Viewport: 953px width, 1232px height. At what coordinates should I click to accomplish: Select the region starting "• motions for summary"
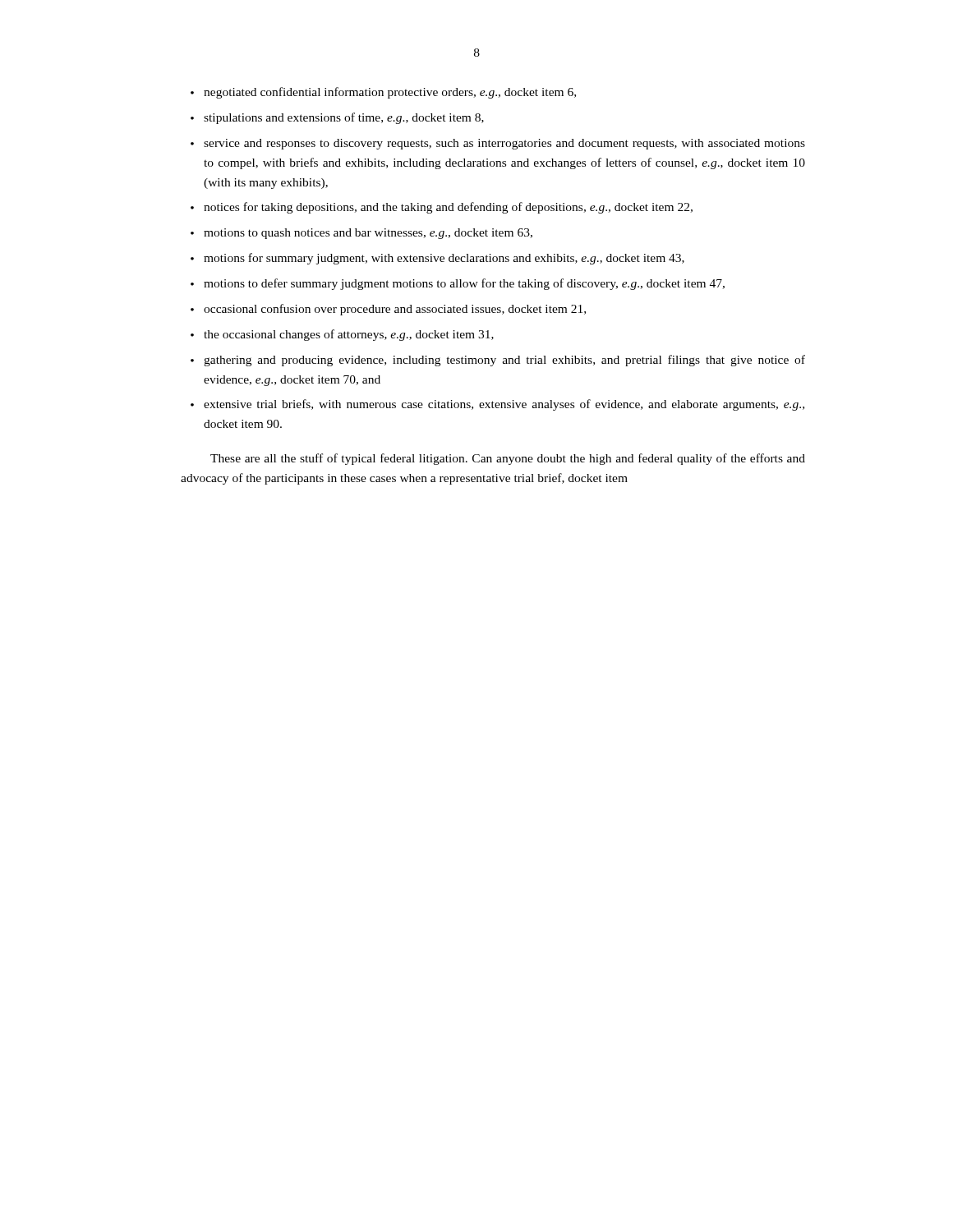tap(493, 258)
